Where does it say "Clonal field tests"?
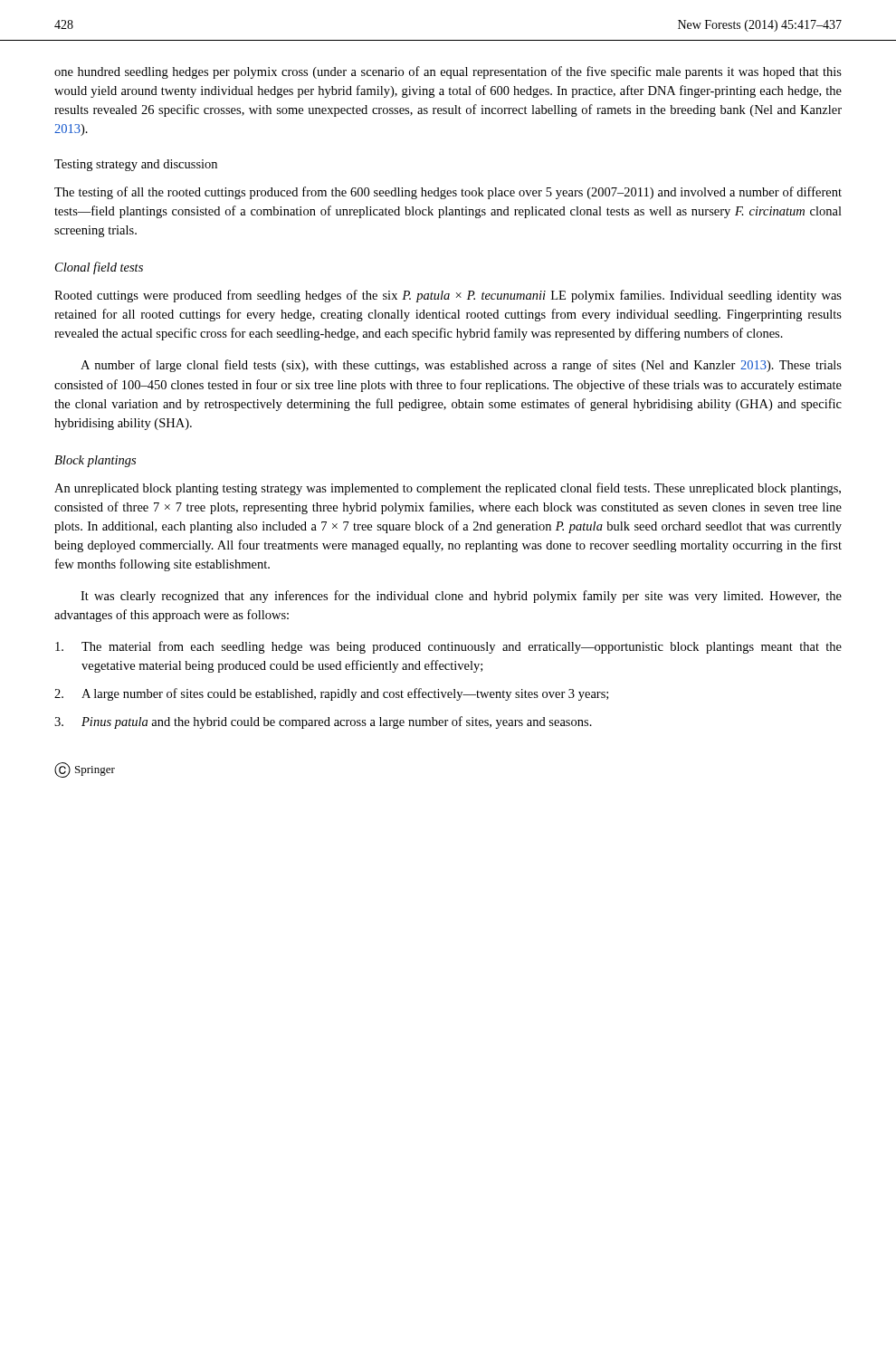 coord(99,268)
